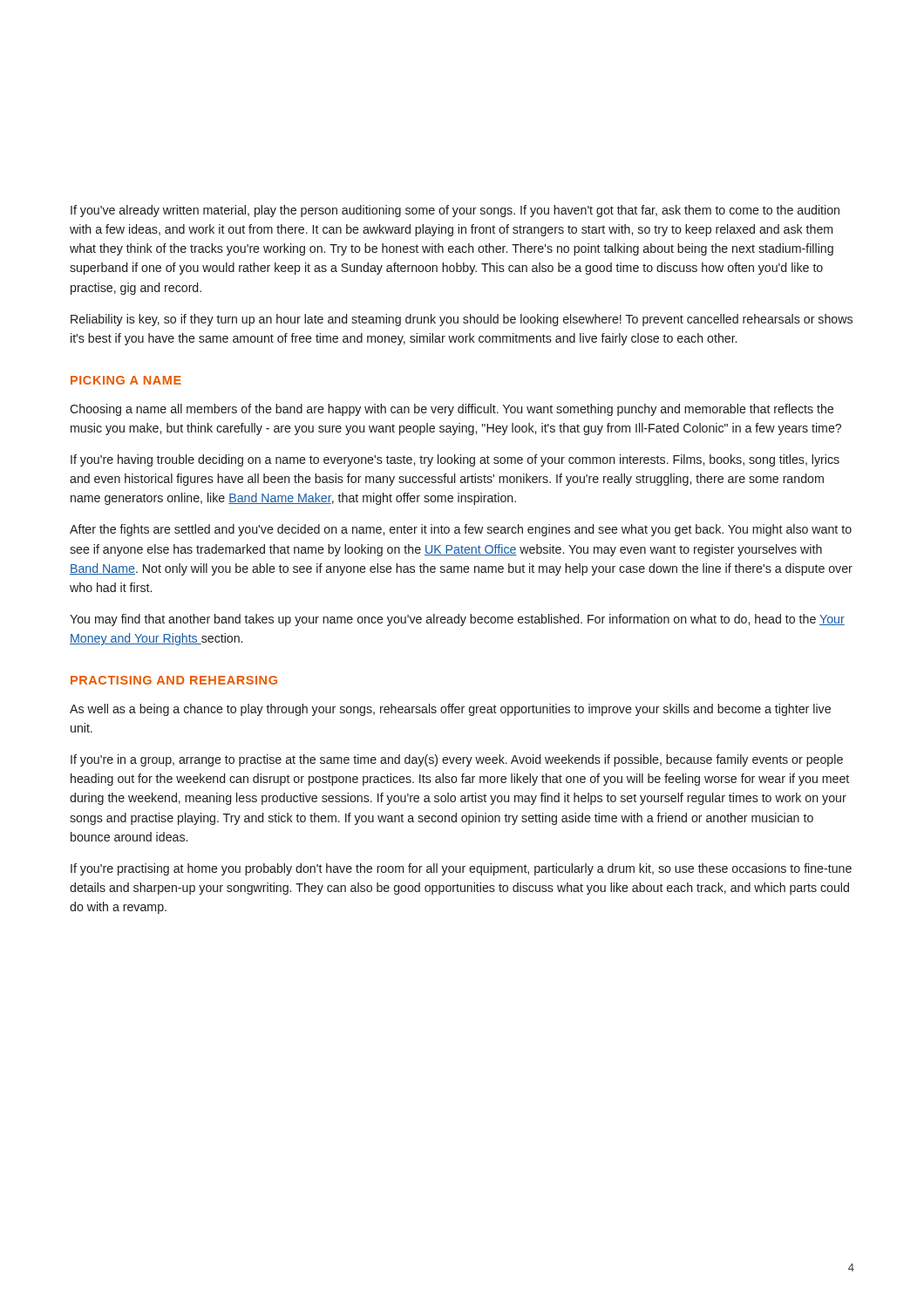Find the text block with the text "After the fights are settled and you've"
Viewport: 924px width, 1308px height.
point(461,559)
